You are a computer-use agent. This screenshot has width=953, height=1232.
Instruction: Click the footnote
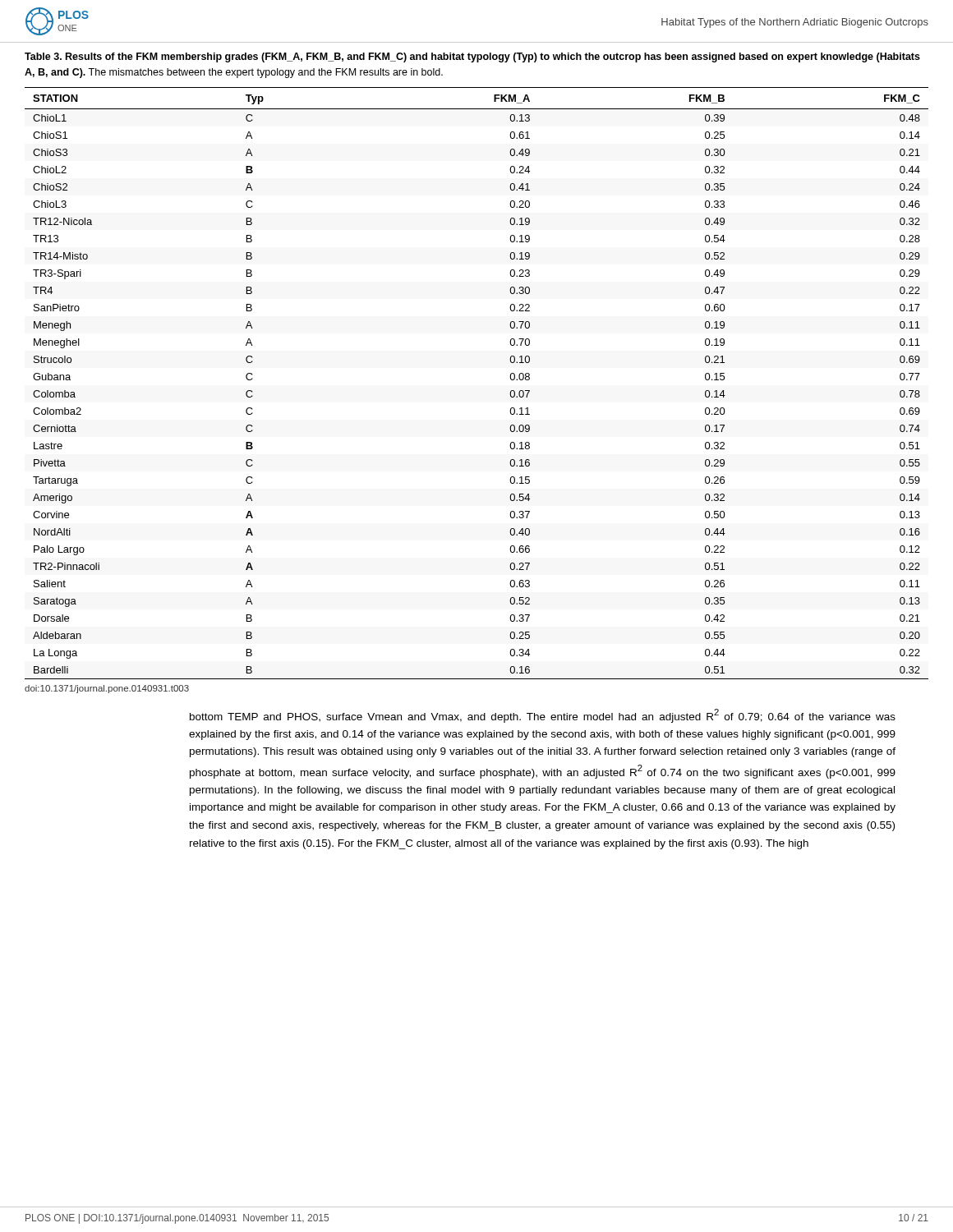(x=107, y=688)
